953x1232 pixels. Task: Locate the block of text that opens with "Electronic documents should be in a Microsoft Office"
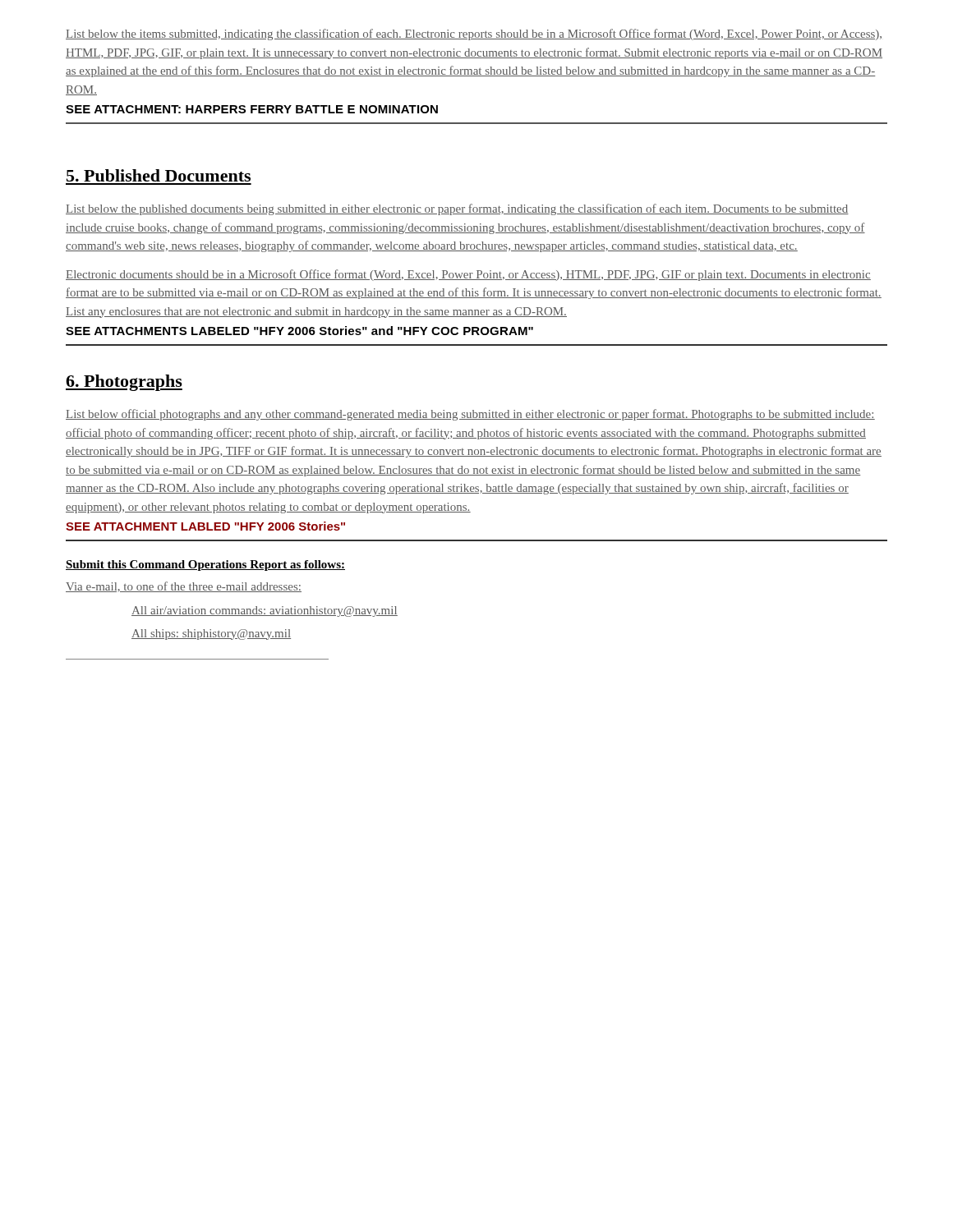pos(476,293)
